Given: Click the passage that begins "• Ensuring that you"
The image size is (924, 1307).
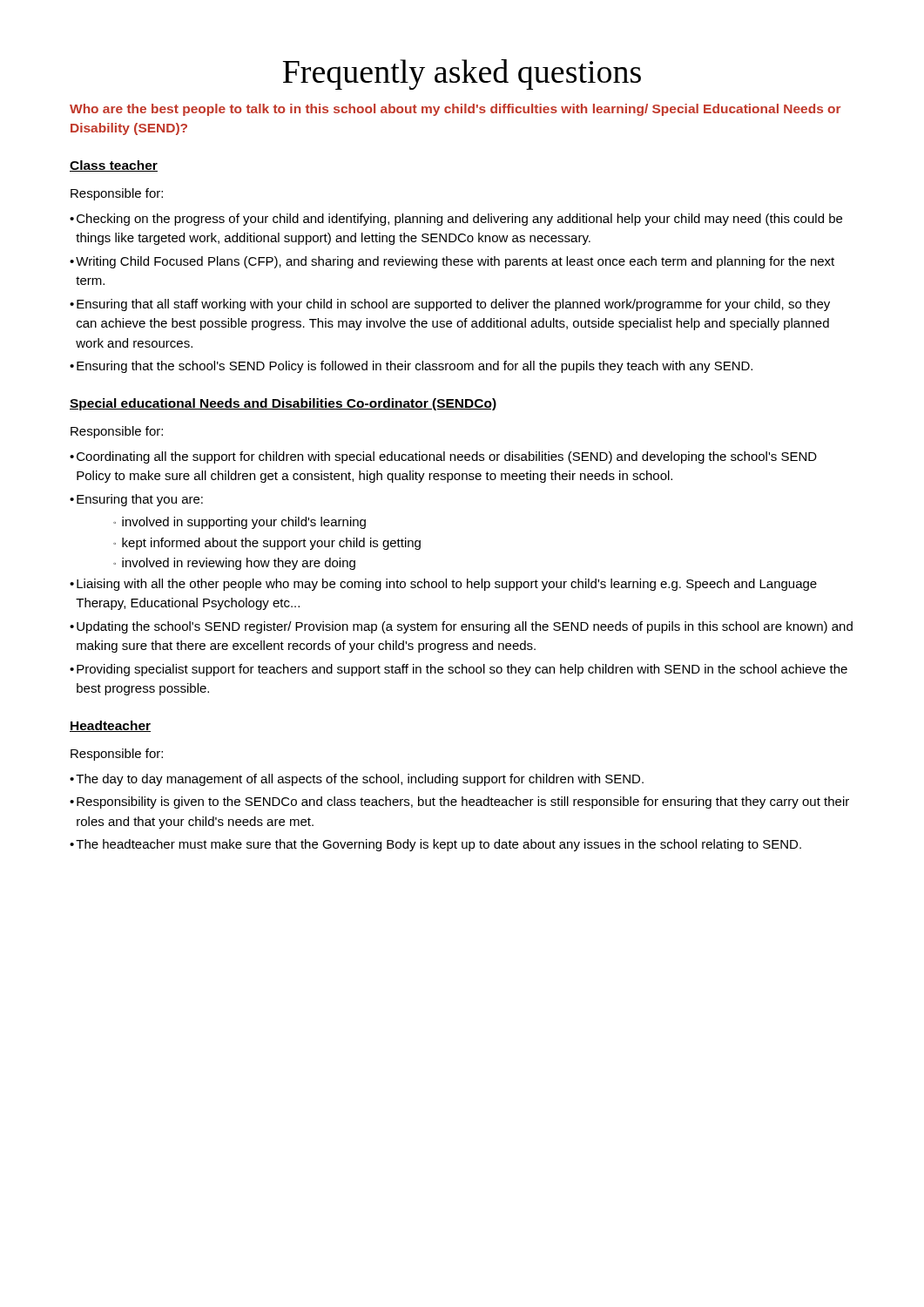Looking at the screenshot, I should [136, 500].
